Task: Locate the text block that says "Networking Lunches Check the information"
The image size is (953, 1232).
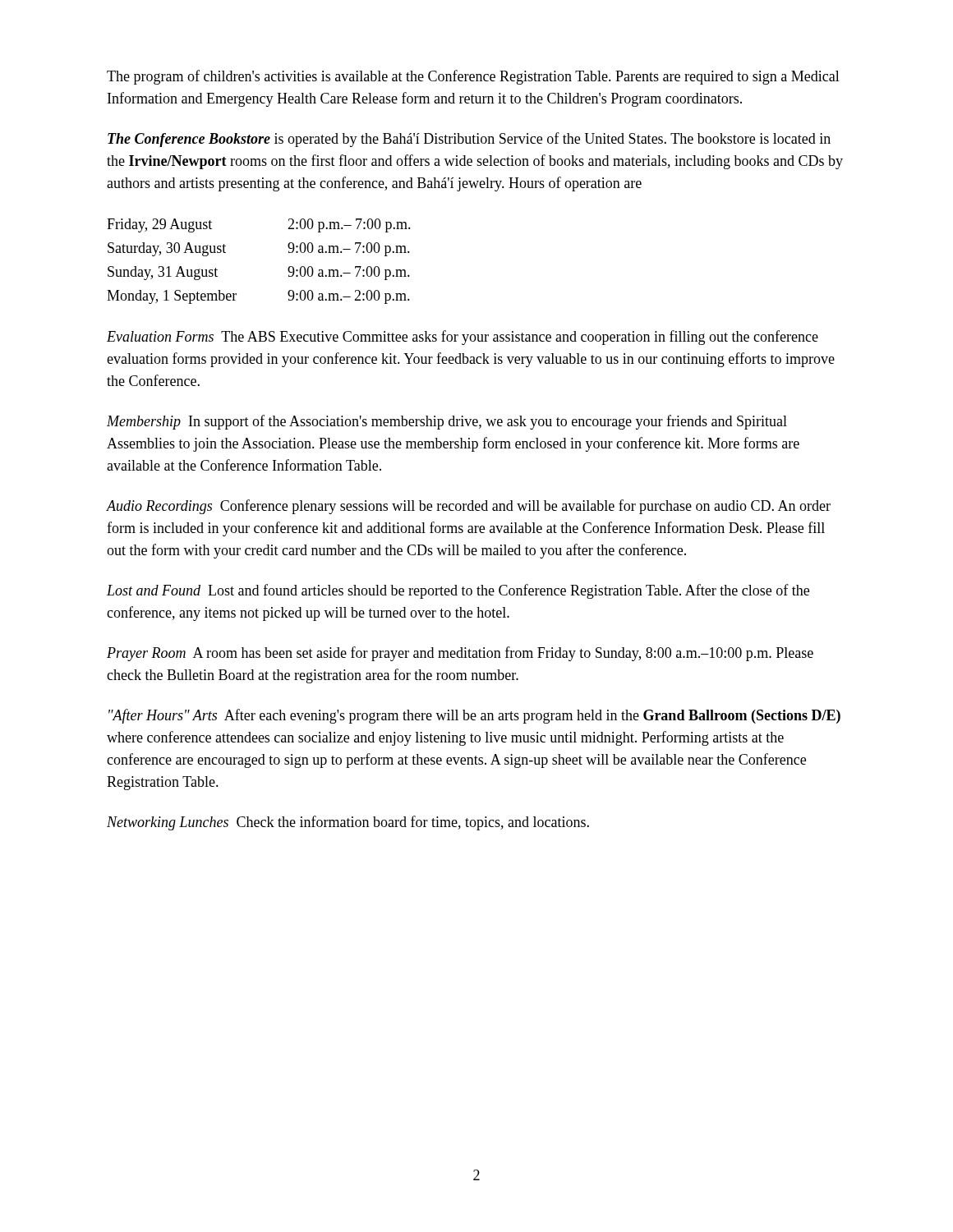Action: coord(348,822)
